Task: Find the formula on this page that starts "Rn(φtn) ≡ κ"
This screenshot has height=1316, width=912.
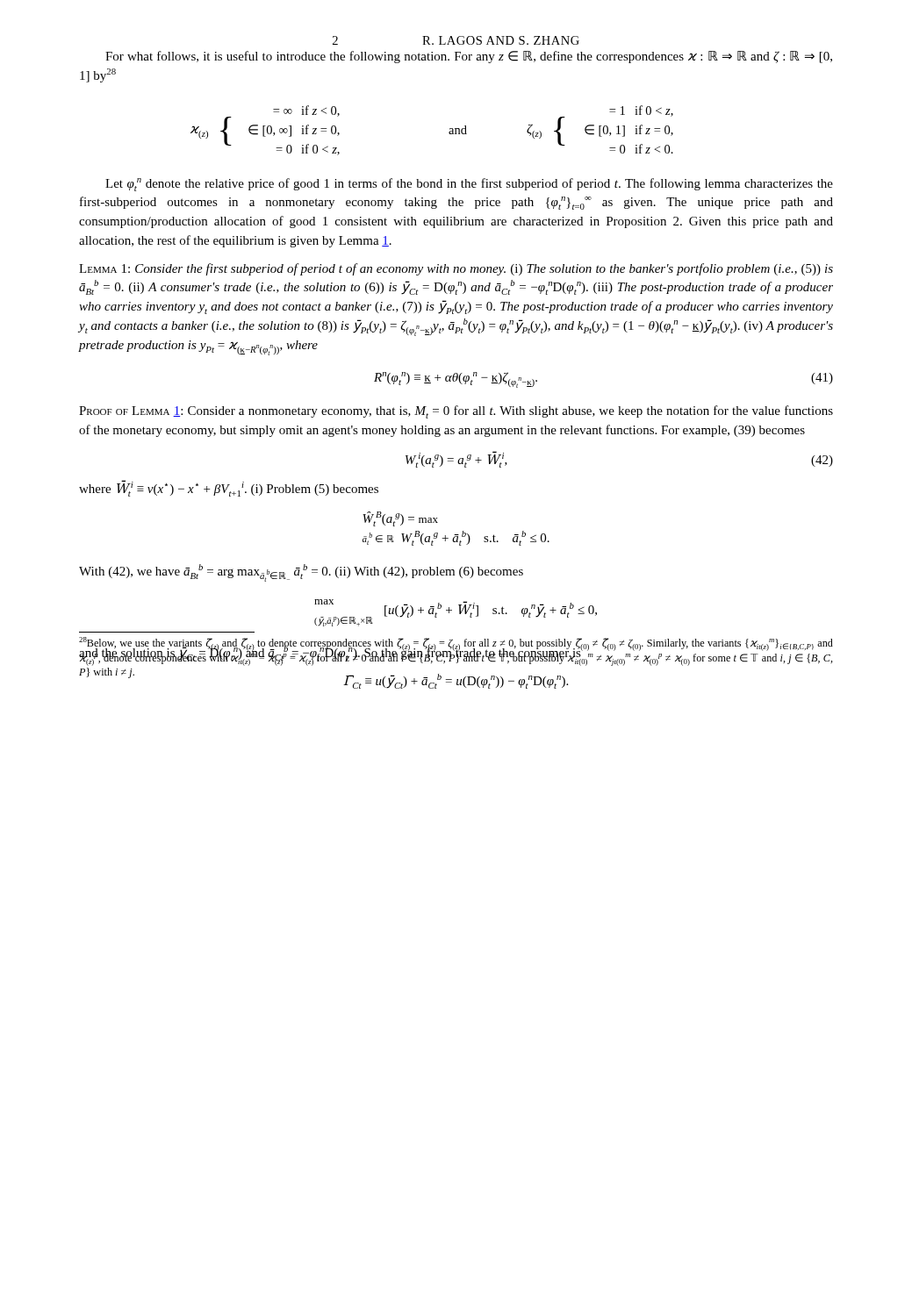Action: pyautogui.click(x=456, y=378)
